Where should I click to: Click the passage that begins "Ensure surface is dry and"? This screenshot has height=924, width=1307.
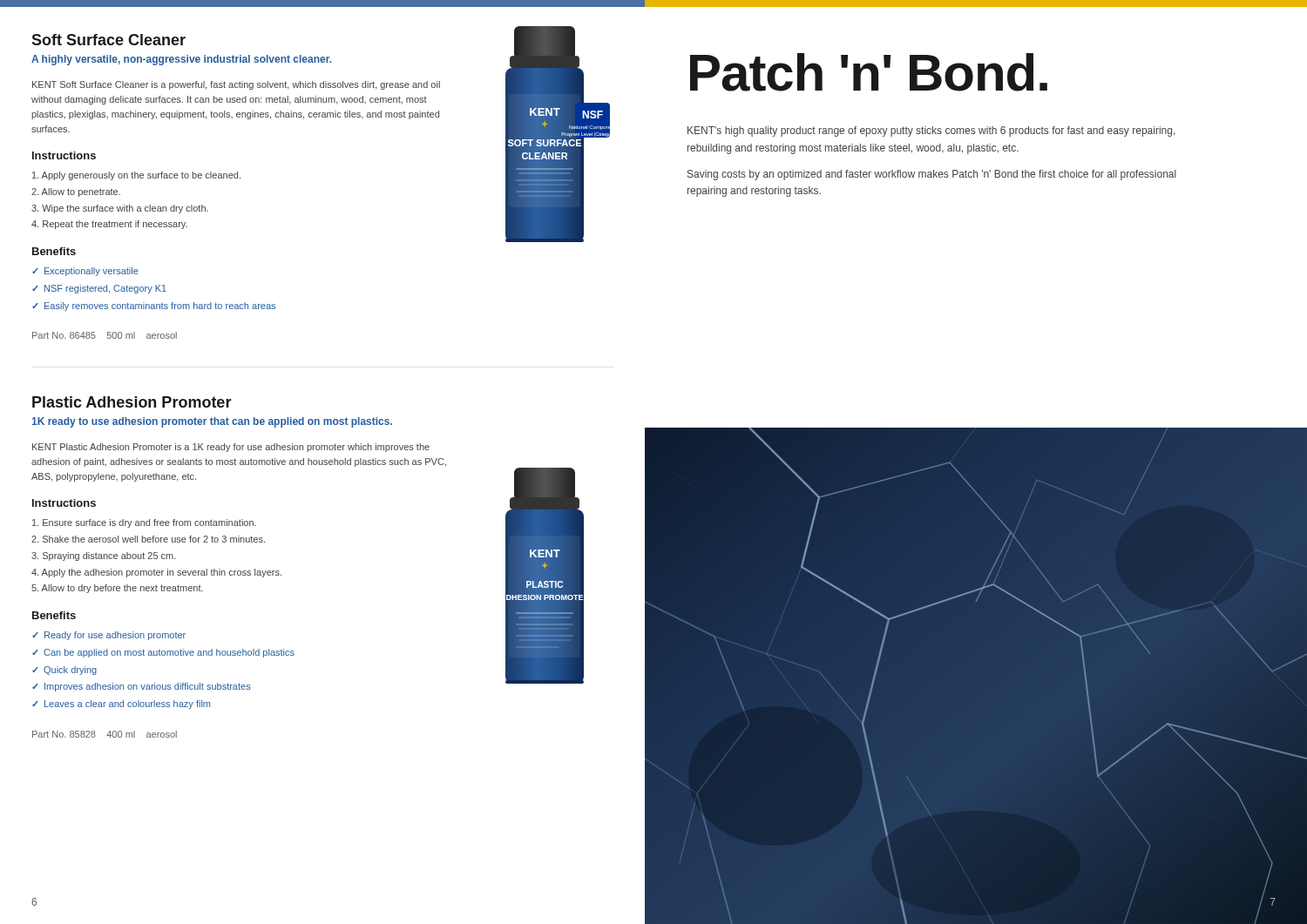pos(144,523)
